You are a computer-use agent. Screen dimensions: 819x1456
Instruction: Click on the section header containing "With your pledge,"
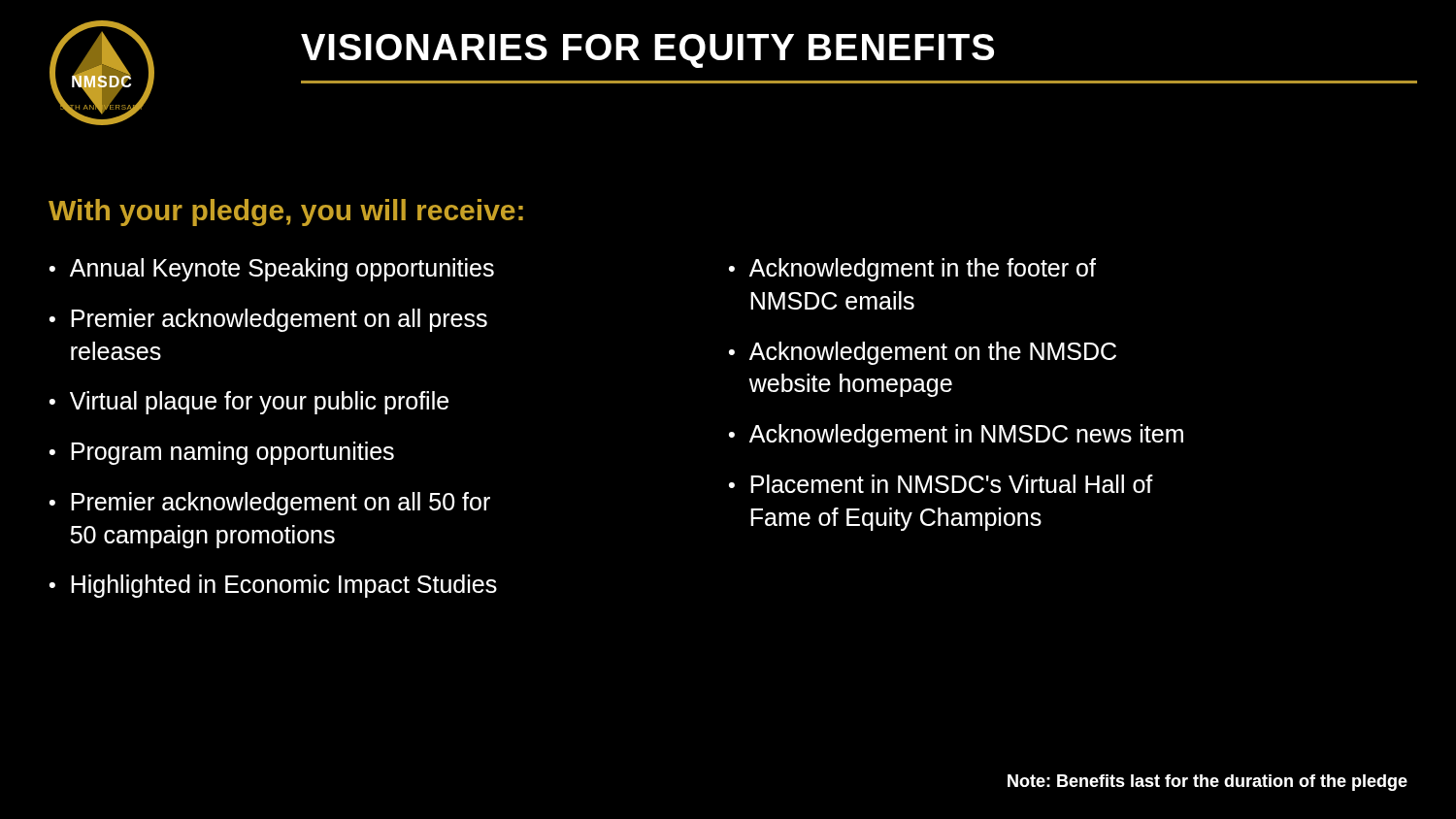click(x=287, y=210)
